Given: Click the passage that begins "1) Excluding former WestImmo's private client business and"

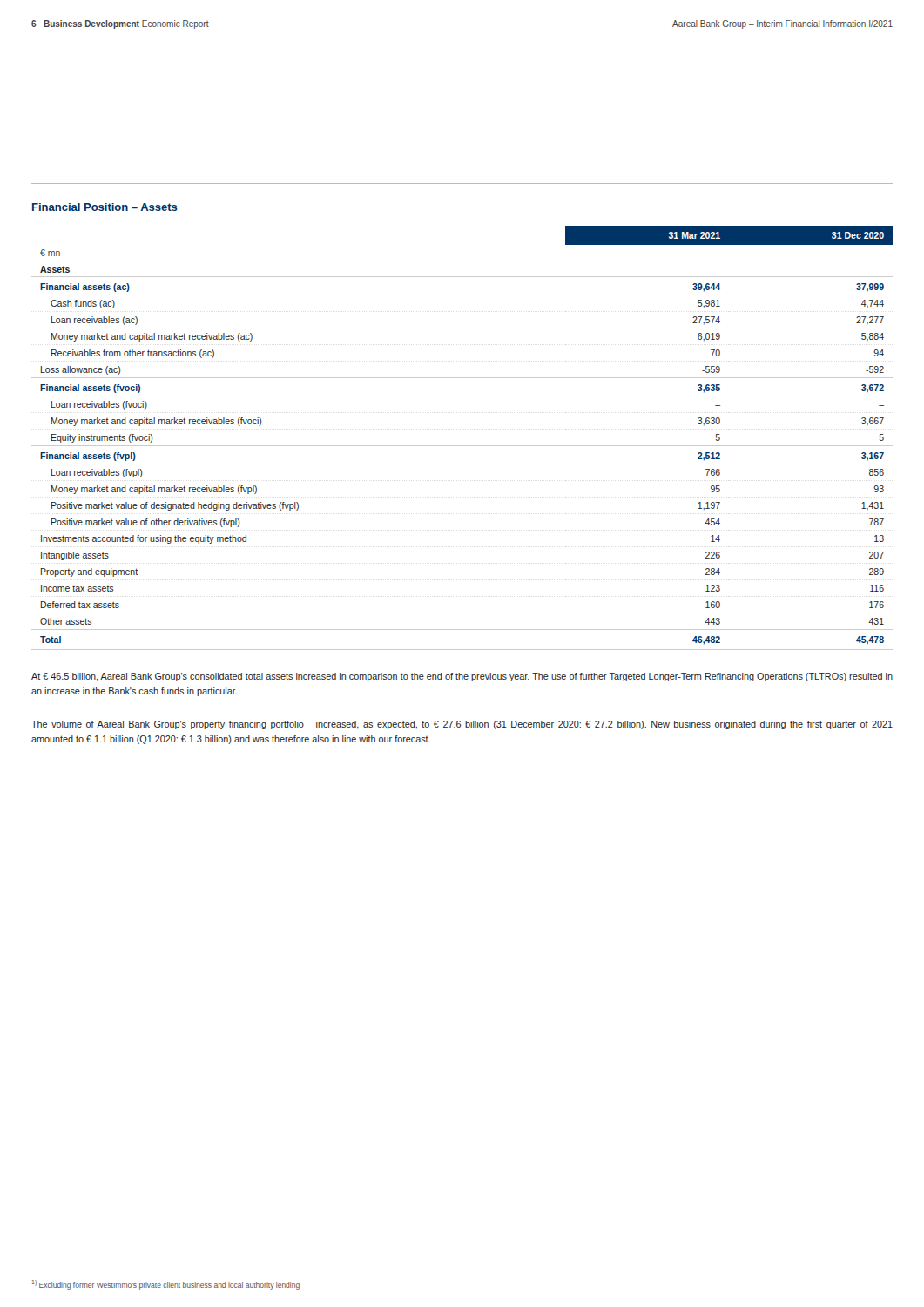Looking at the screenshot, I should (x=166, y=1284).
